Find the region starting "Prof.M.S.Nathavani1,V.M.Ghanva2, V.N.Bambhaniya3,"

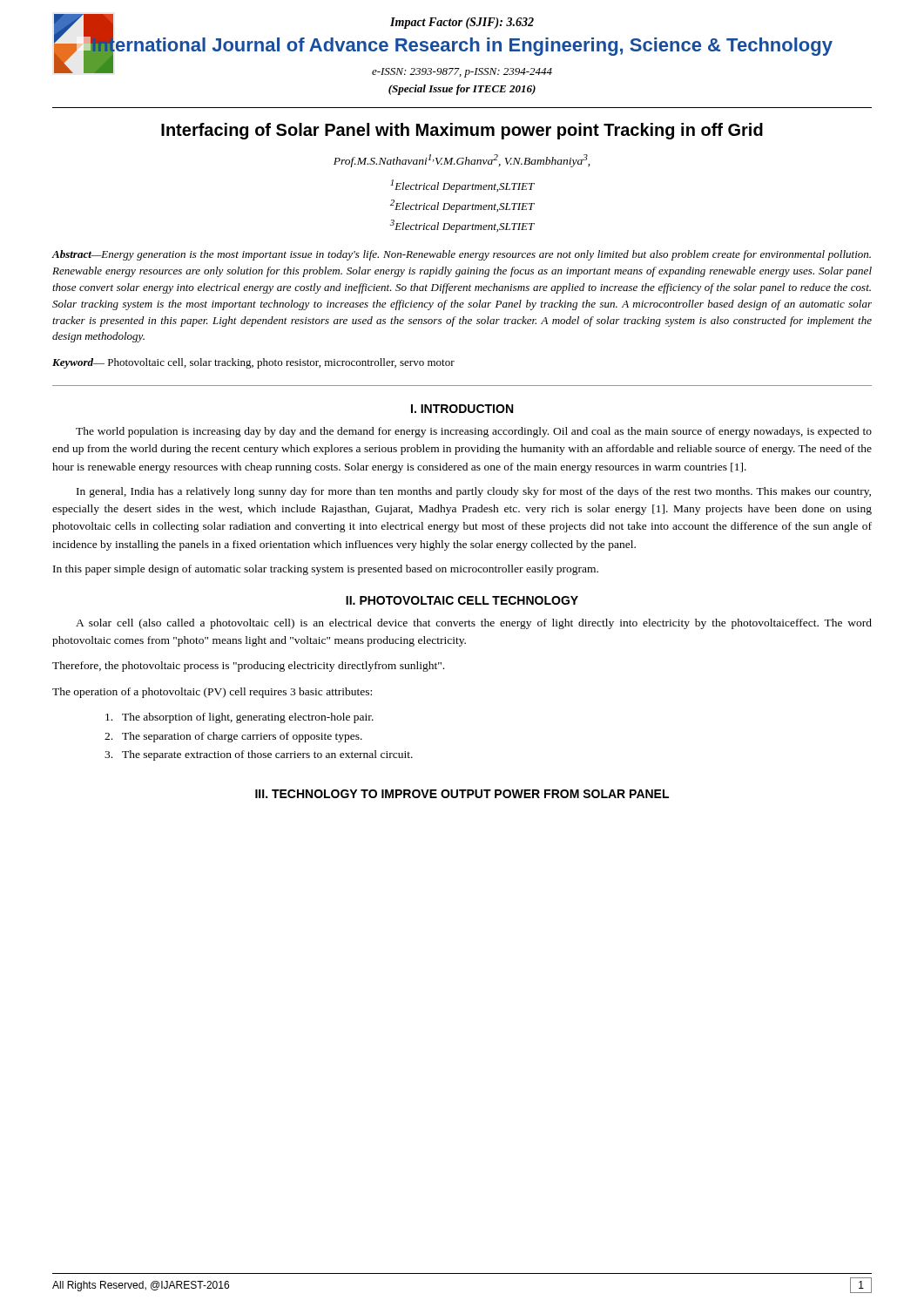click(462, 159)
